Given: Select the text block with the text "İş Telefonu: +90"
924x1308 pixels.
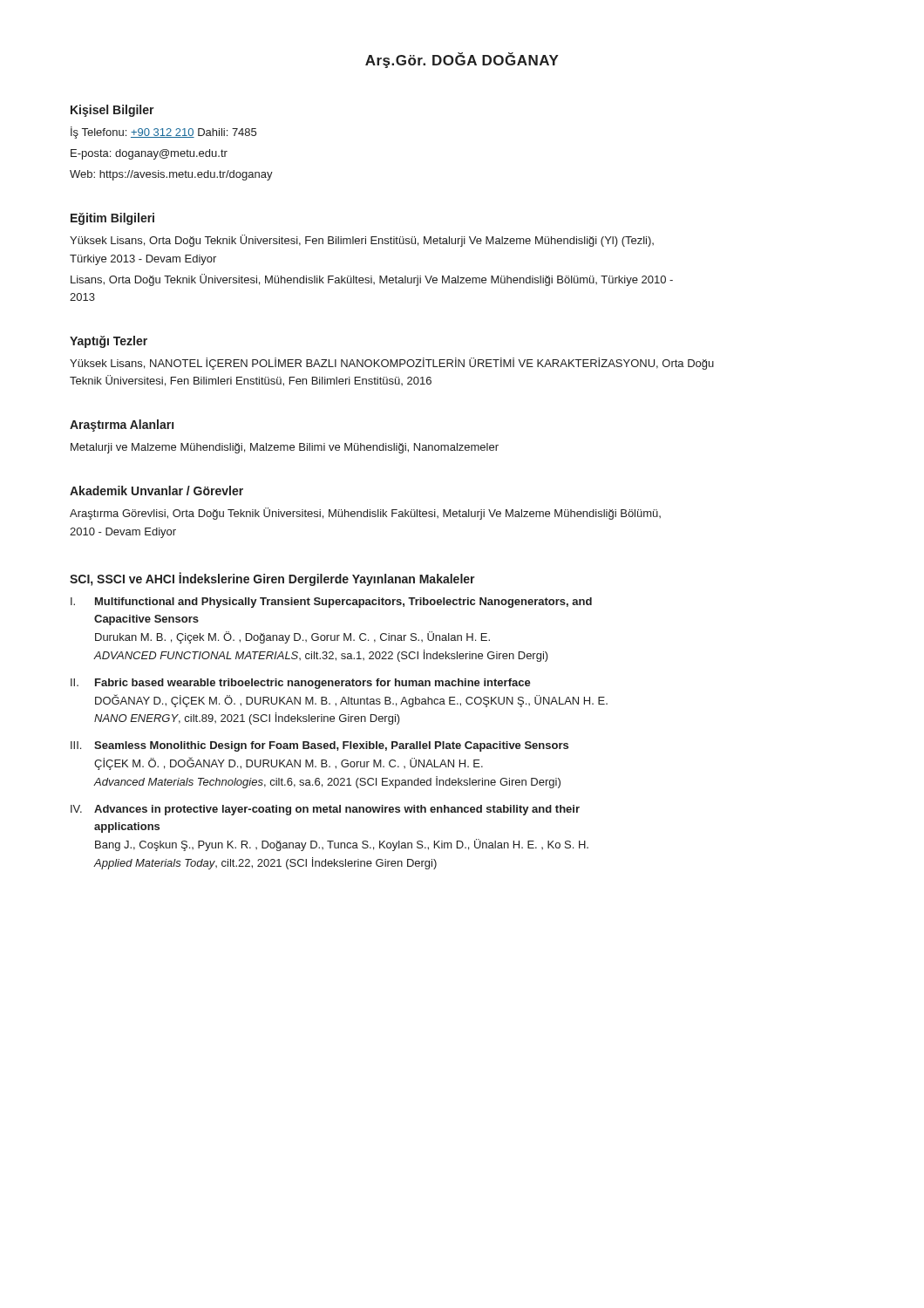Looking at the screenshot, I should coord(163,133).
